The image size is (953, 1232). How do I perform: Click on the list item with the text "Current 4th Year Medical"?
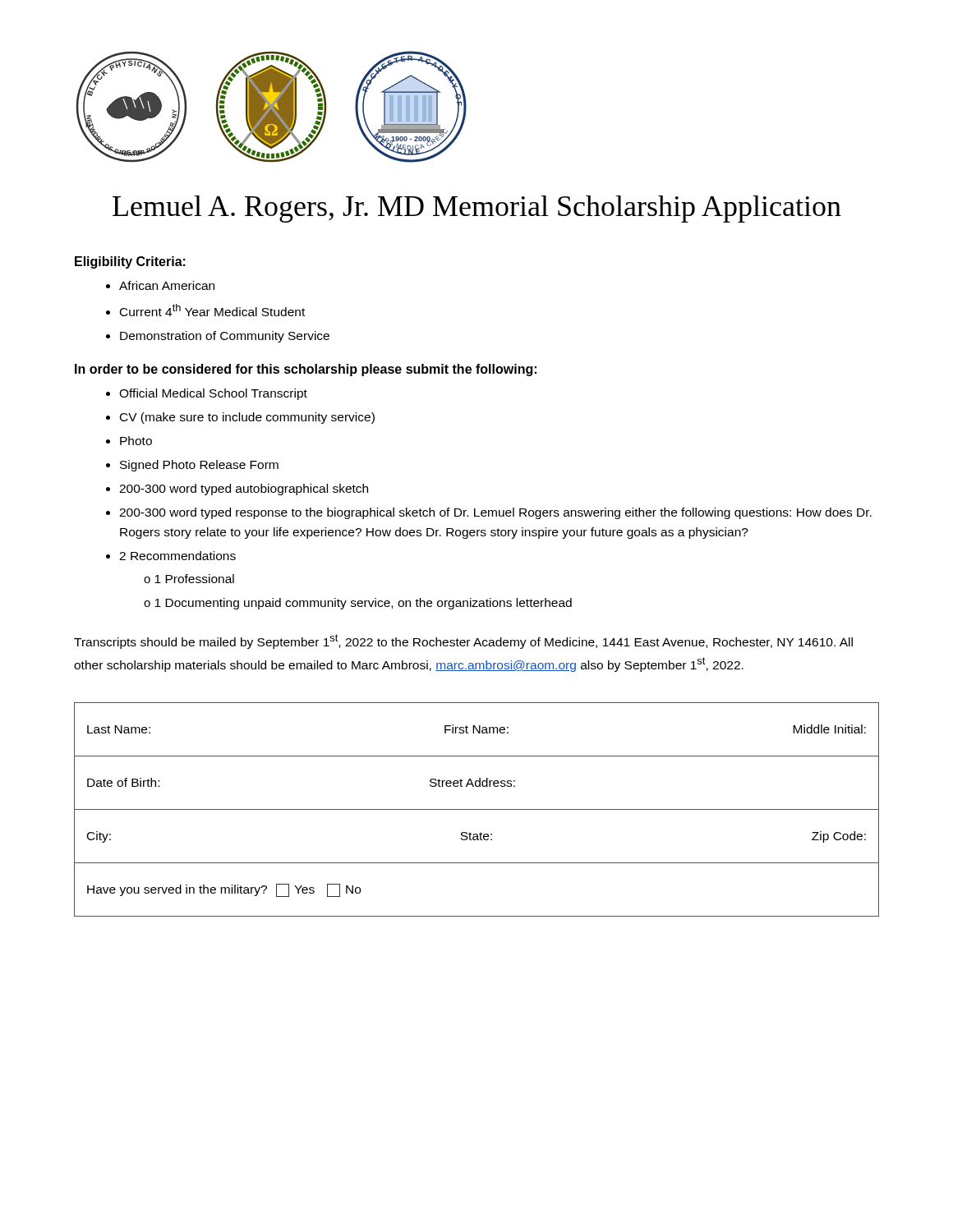point(212,310)
